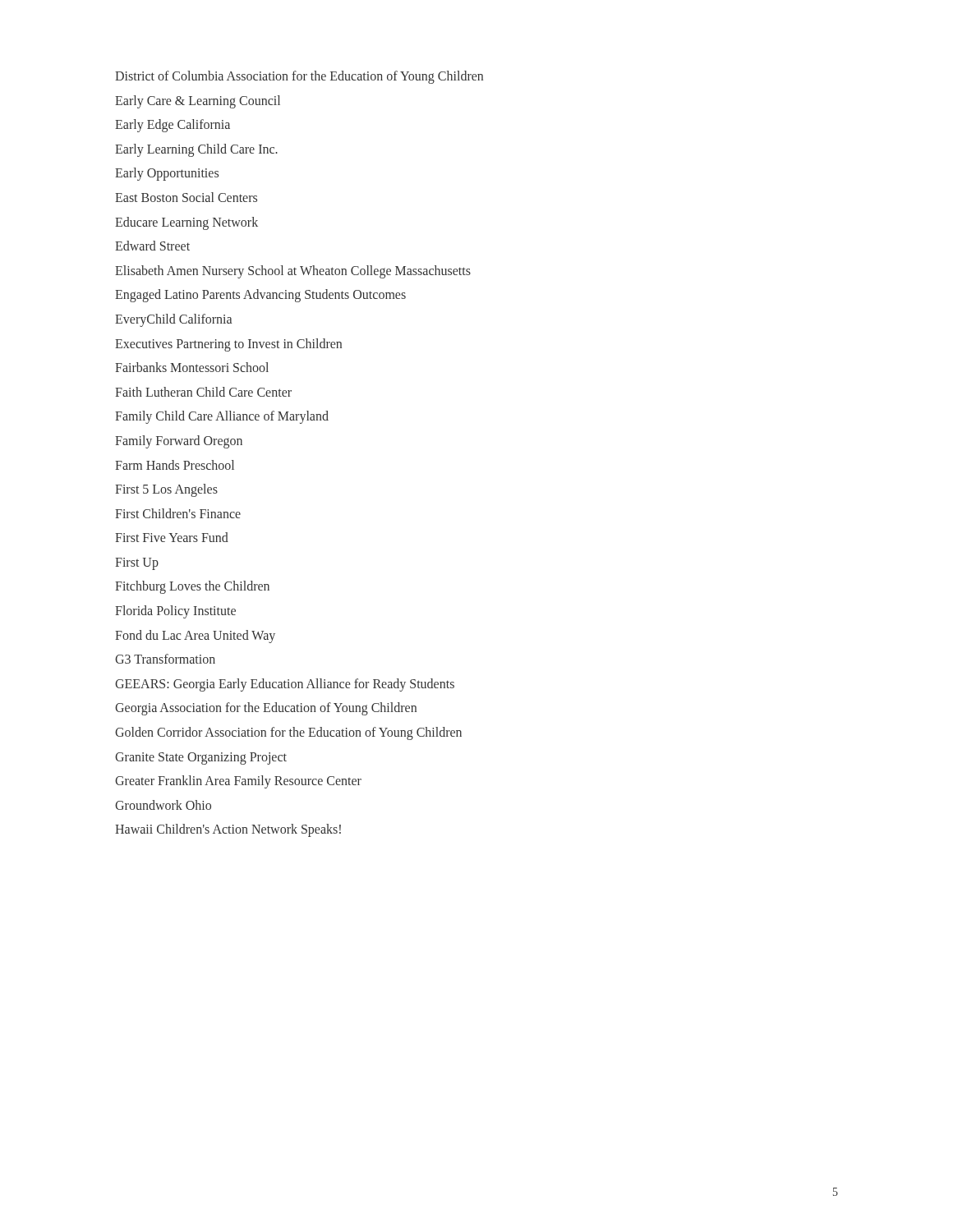Select the list item that reads "Fond du Lac Area United Way"

195,635
